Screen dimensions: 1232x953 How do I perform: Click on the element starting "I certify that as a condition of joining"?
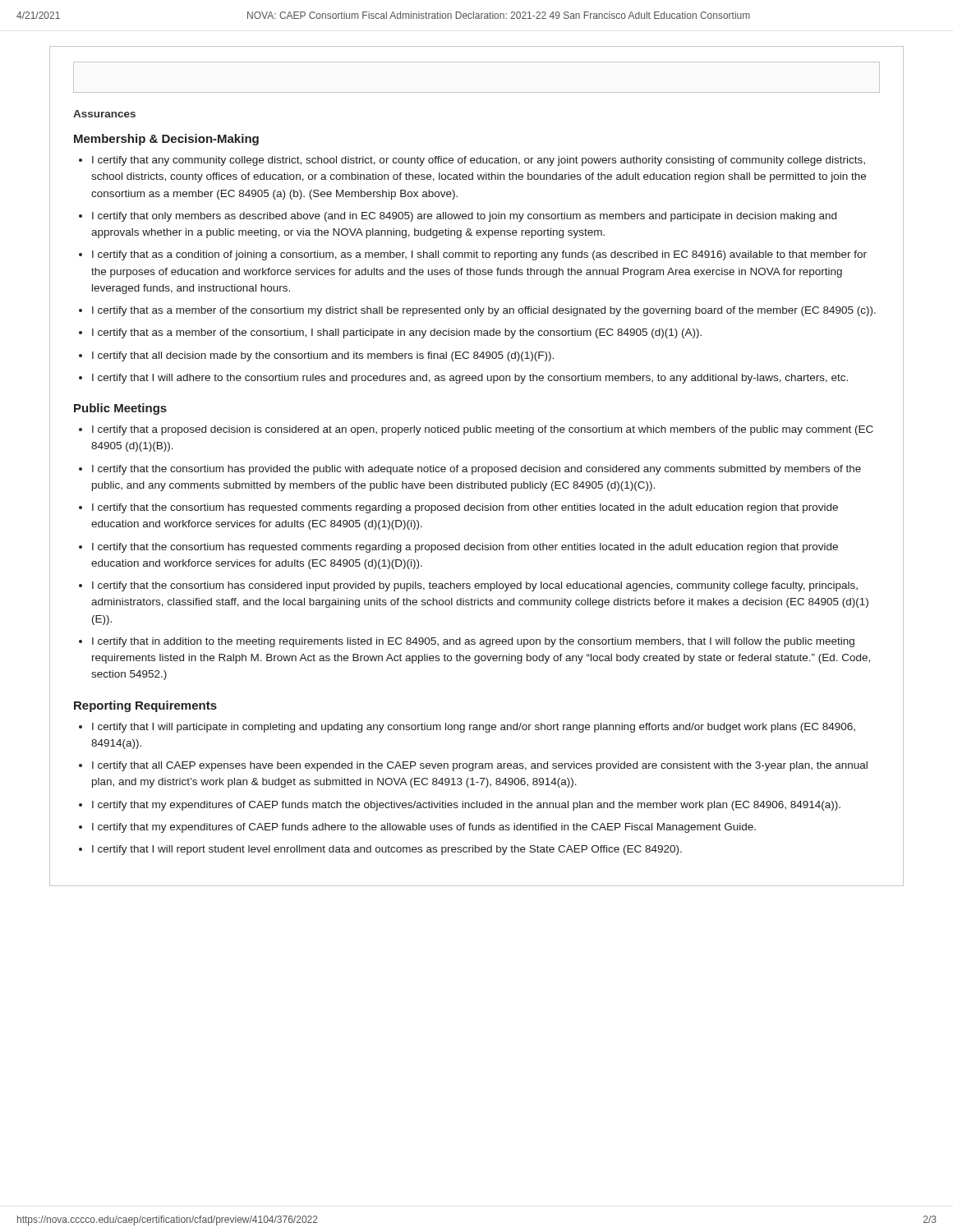click(x=479, y=271)
